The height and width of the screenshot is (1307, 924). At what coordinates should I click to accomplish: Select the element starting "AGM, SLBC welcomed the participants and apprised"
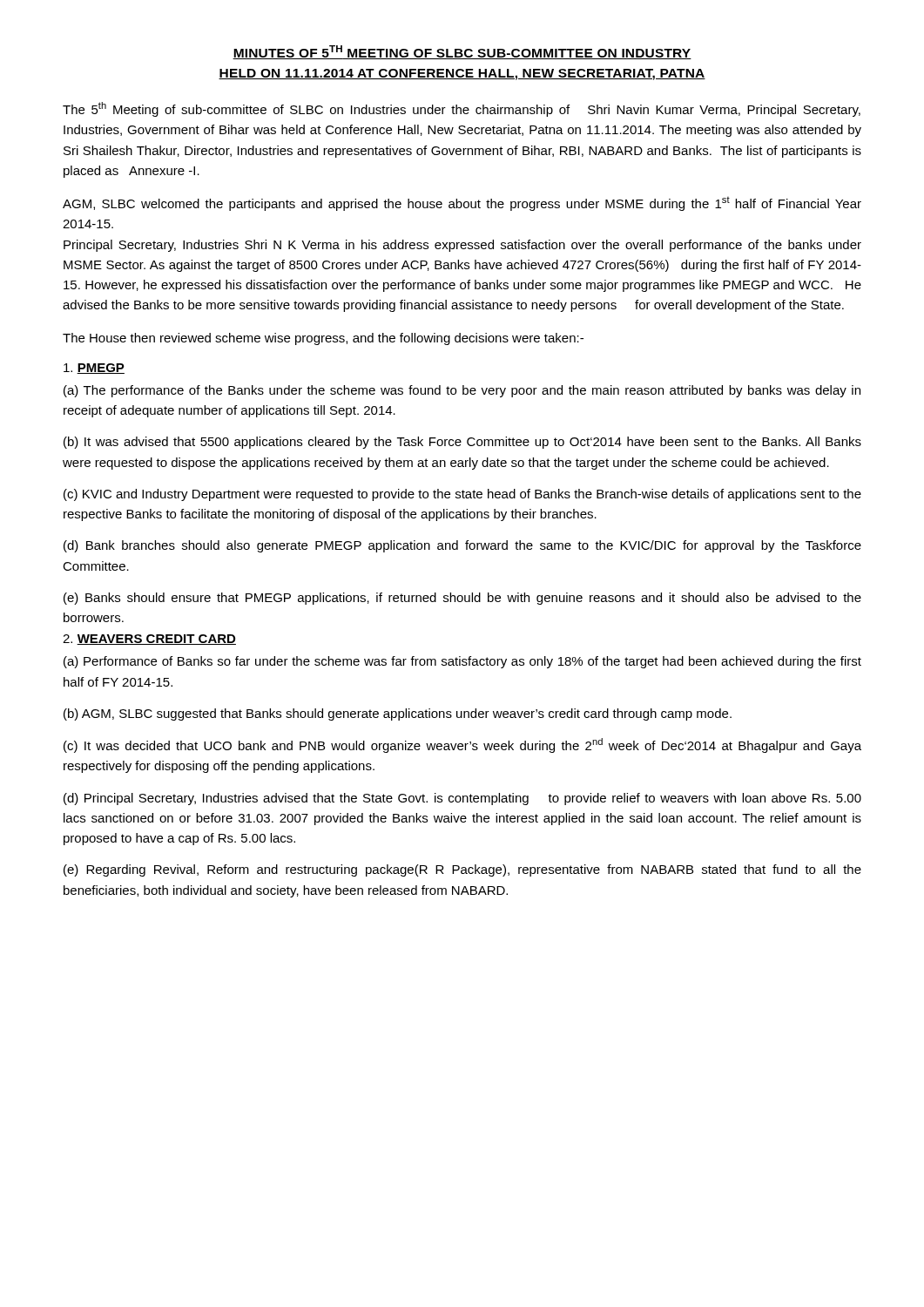pos(462,253)
